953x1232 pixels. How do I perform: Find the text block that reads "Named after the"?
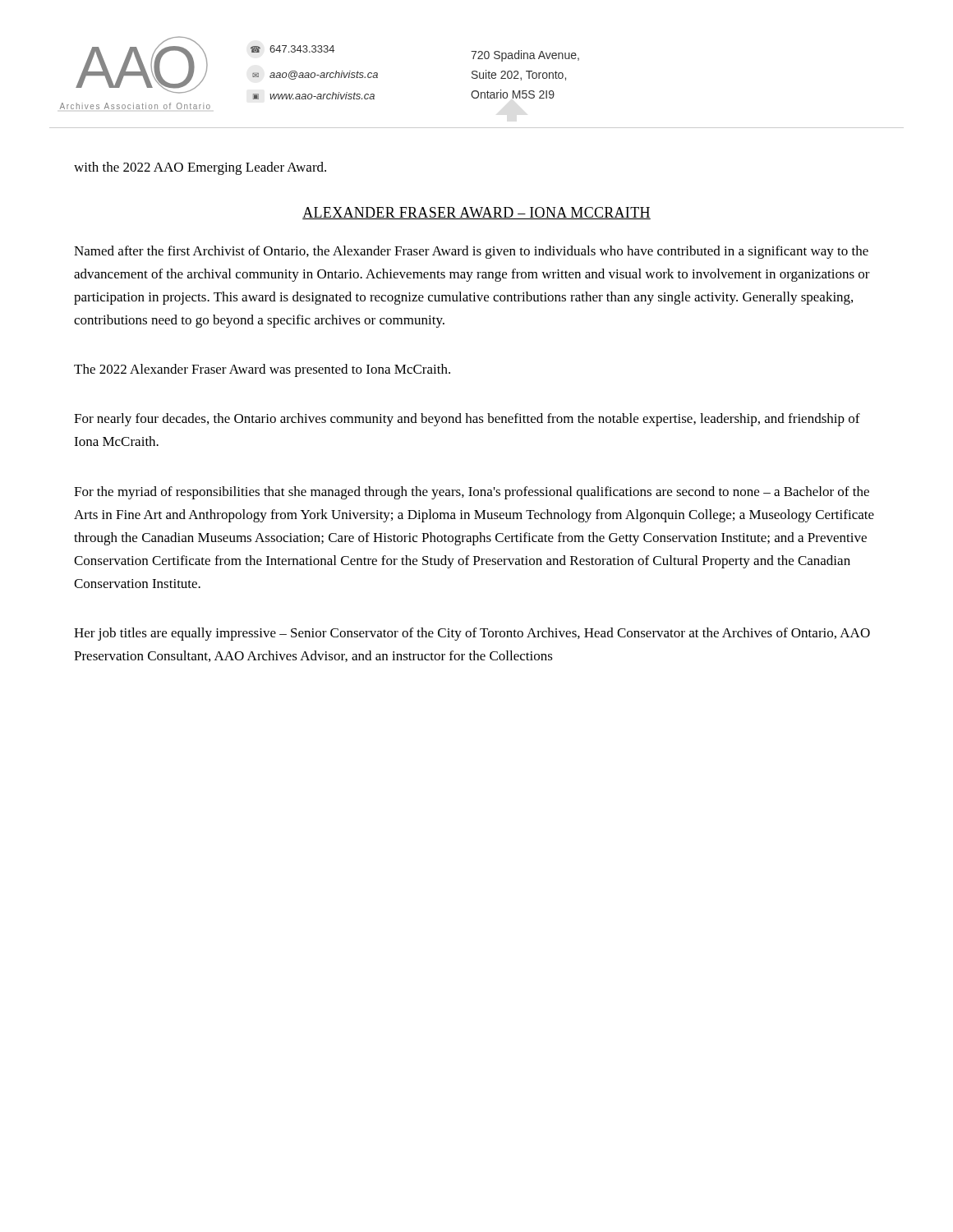click(472, 286)
